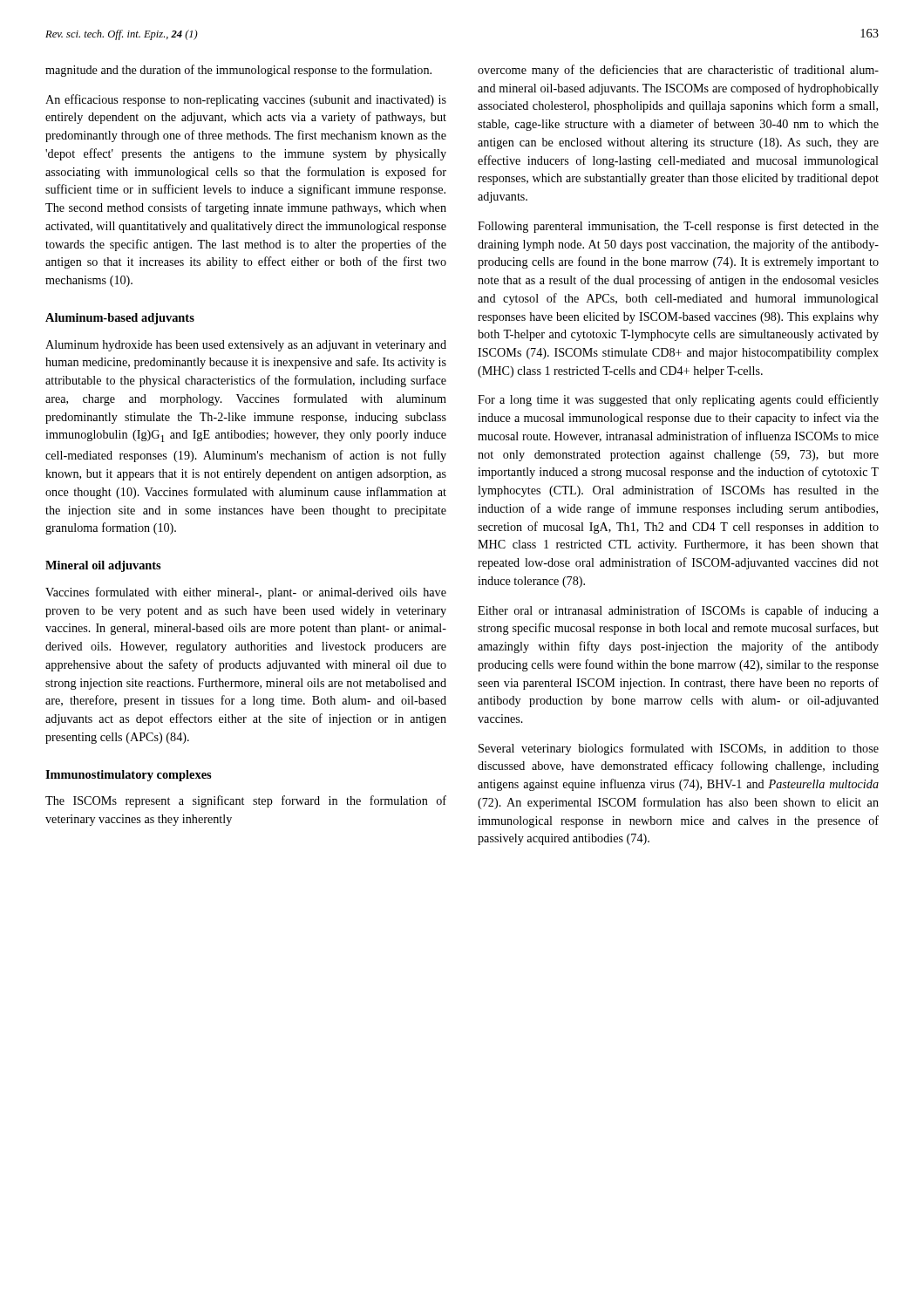Find the text block starting "Aluminum hydroxide has been used extensively as an"
Screen dimensions: 1308x924
pyautogui.click(x=246, y=436)
